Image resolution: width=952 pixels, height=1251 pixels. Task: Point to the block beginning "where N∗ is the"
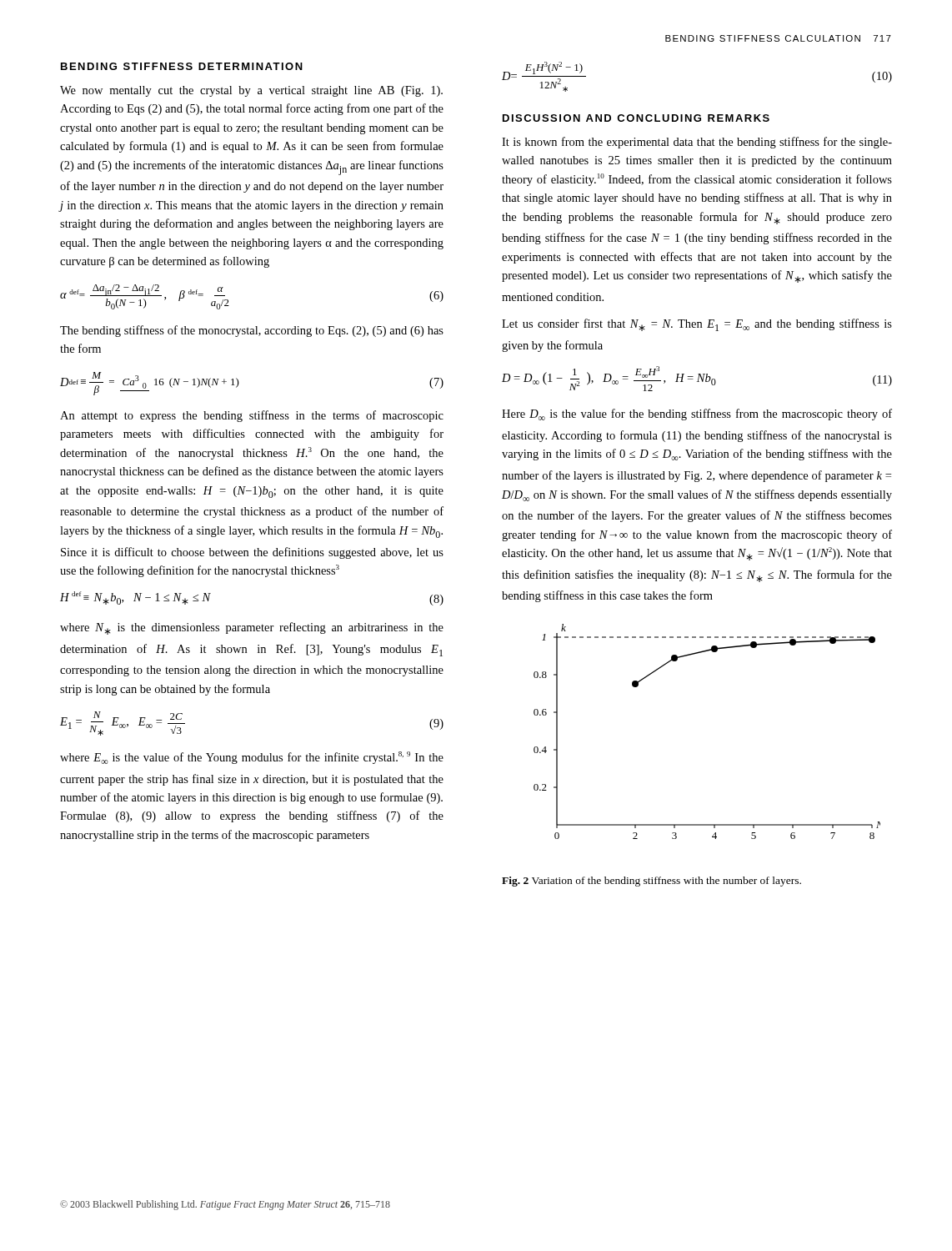pyautogui.click(x=252, y=658)
